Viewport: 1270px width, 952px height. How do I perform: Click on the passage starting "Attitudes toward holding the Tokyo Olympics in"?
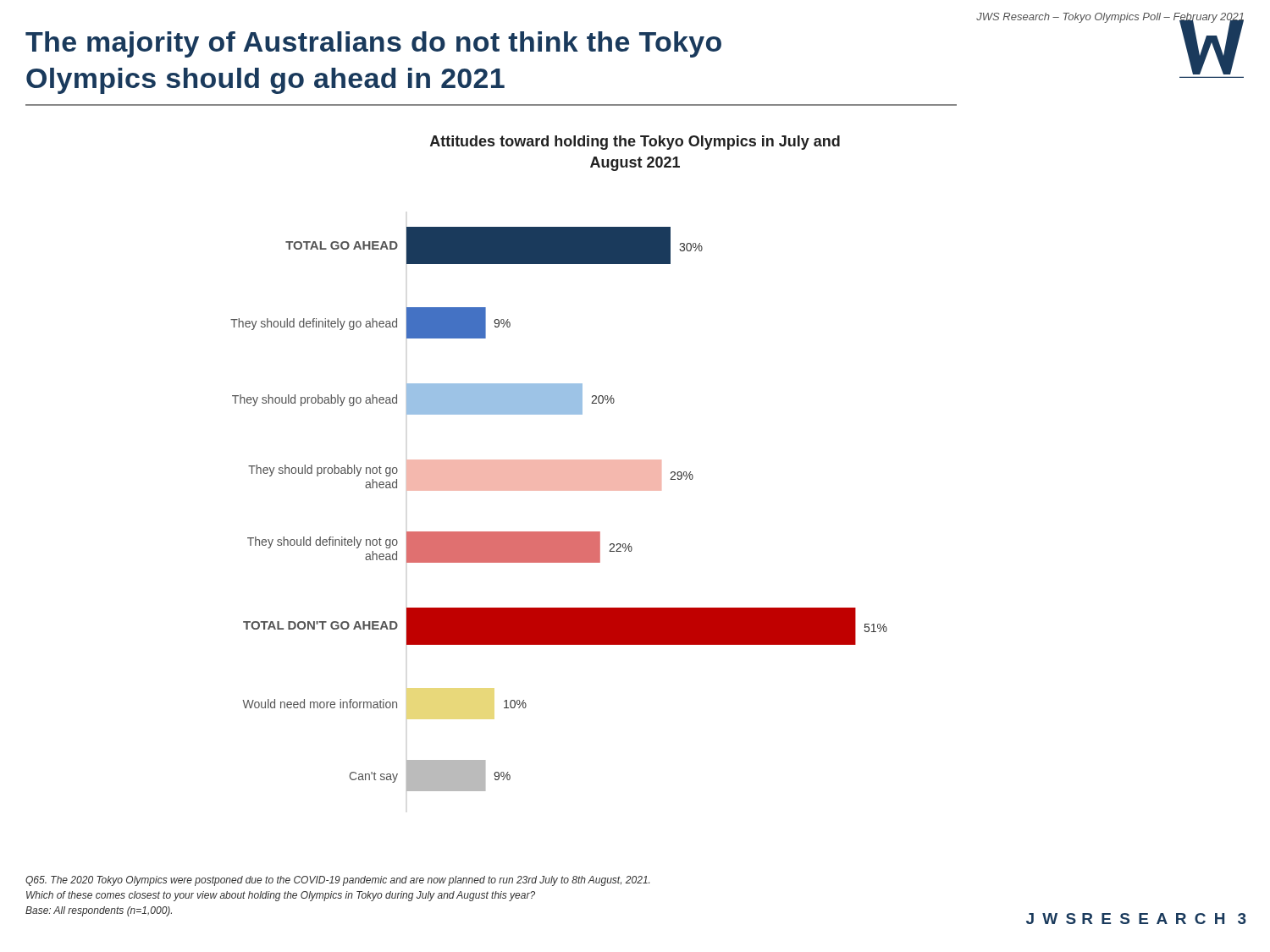click(635, 153)
